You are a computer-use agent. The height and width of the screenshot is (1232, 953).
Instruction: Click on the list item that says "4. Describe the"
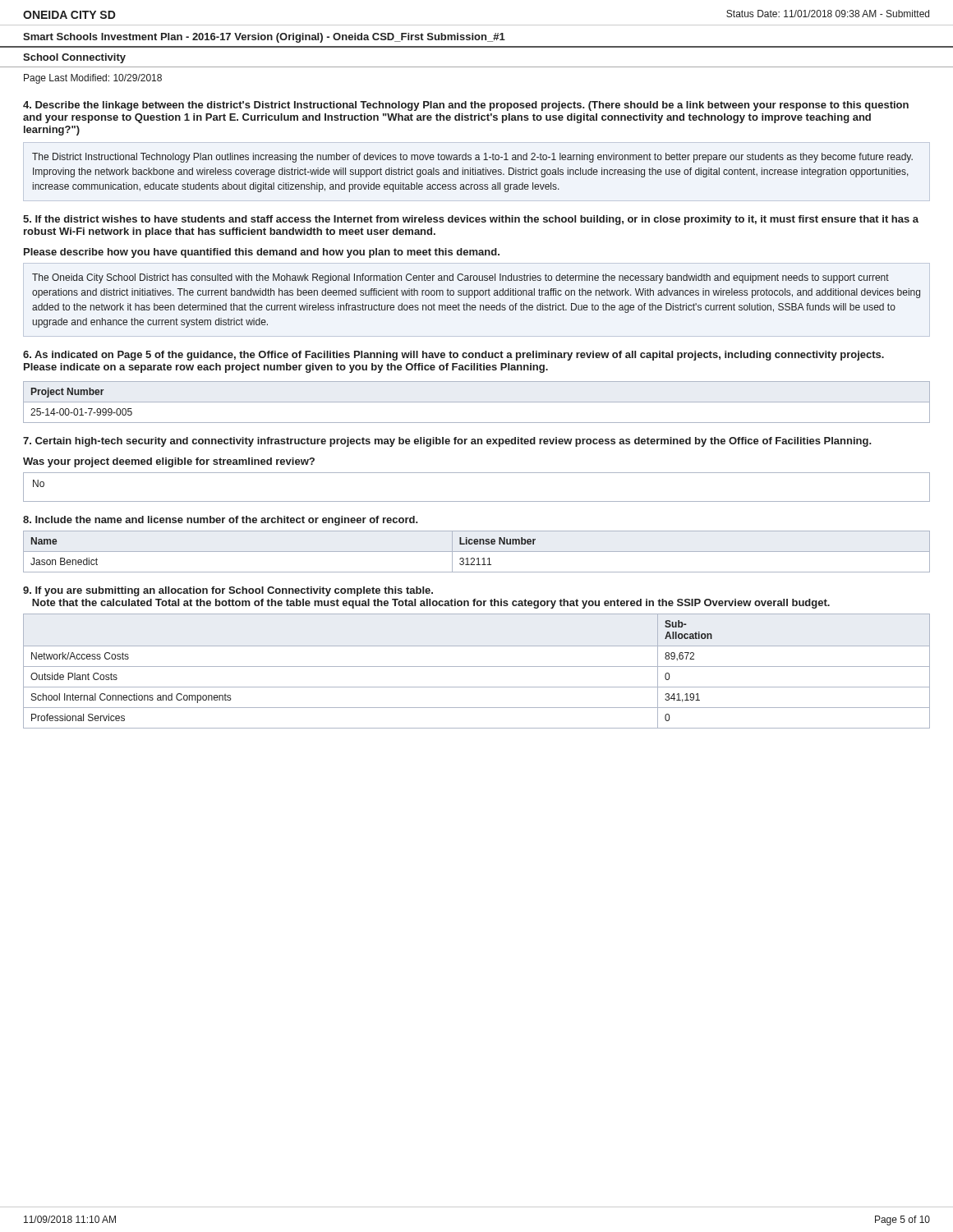click(466, 117)
